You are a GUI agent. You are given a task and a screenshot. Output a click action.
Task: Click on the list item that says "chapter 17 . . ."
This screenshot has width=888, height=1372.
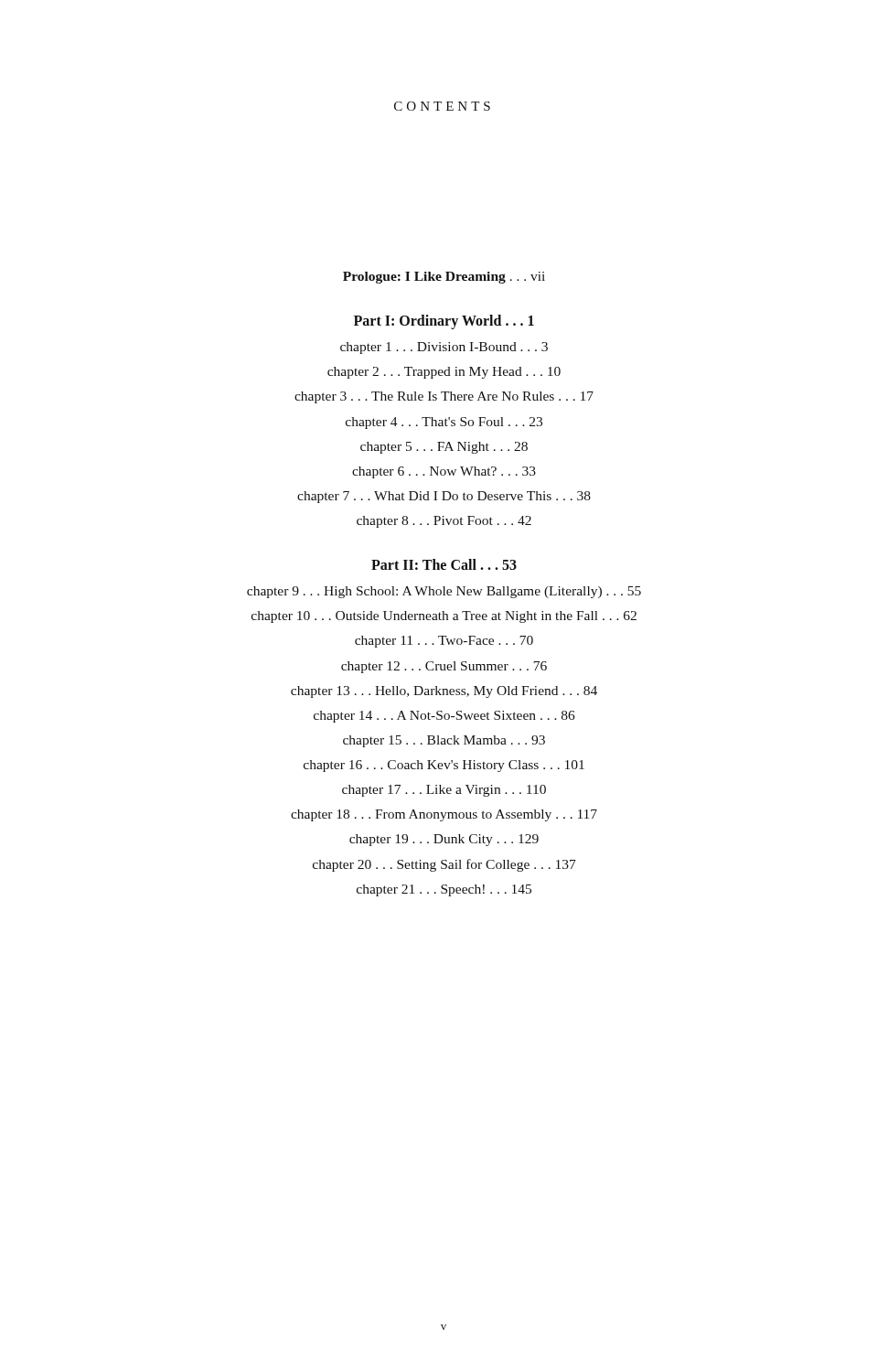coord(444,789)
